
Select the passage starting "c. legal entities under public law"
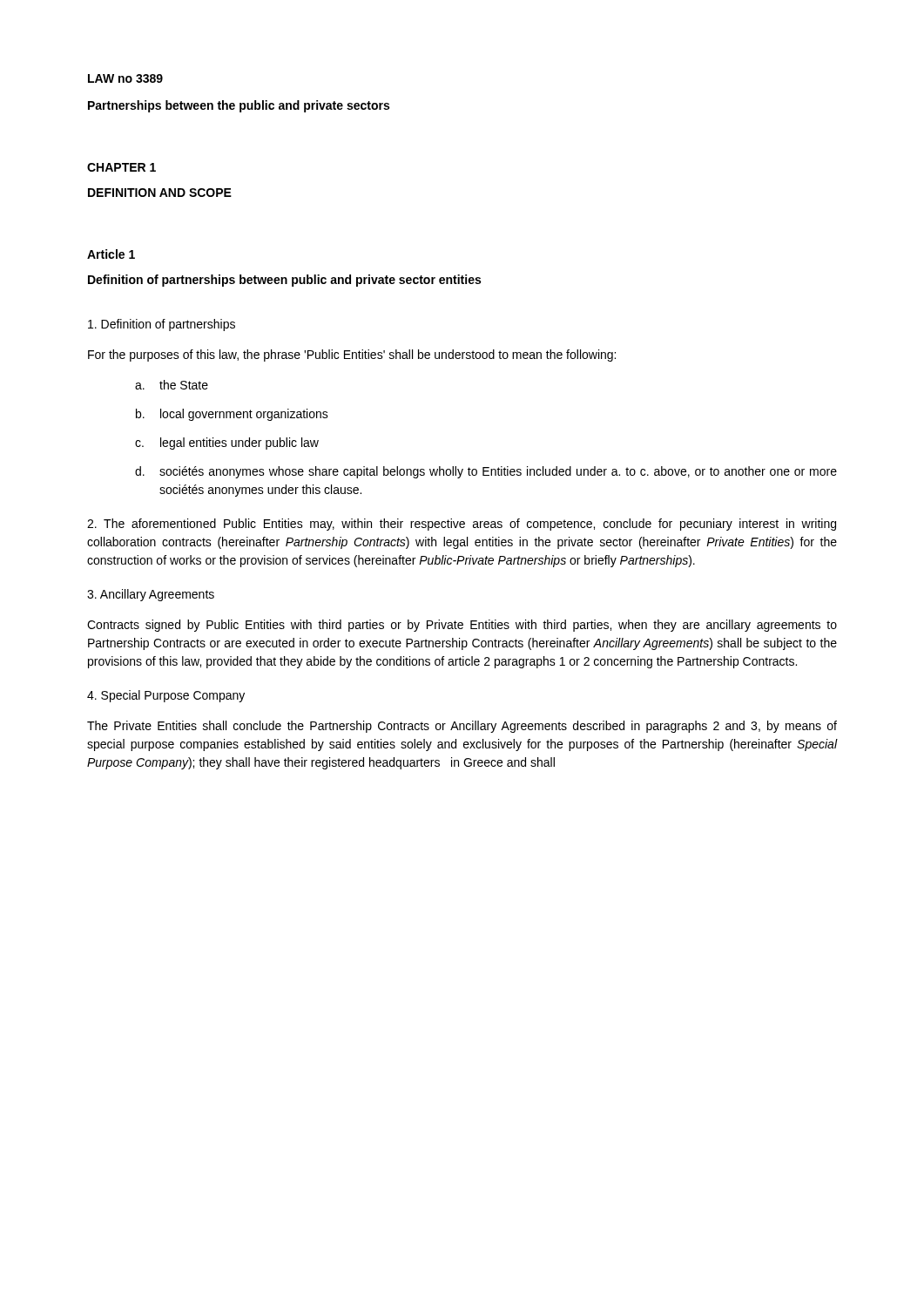tap(227, 444)
